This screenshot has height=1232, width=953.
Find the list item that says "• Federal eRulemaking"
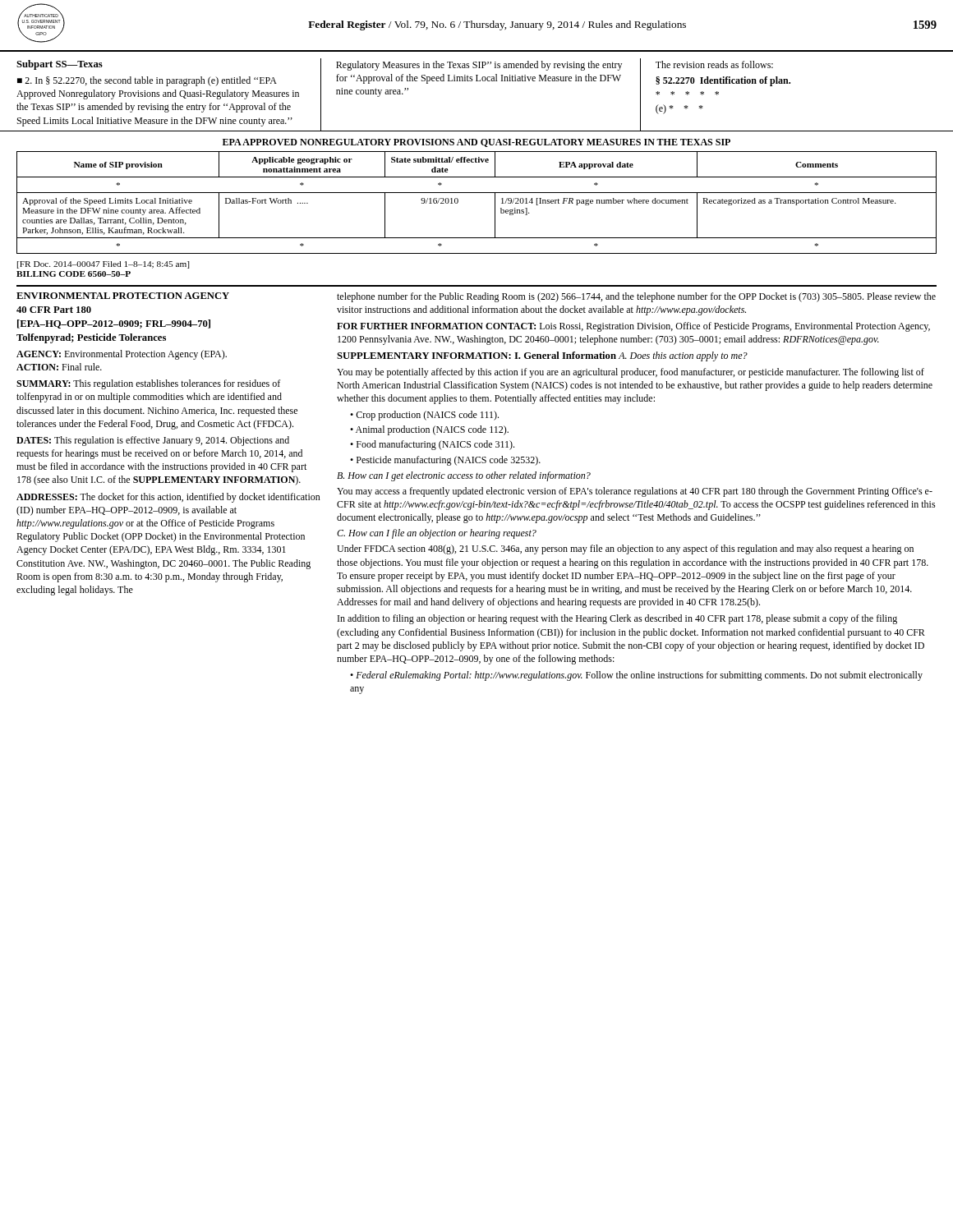(636, 682)
